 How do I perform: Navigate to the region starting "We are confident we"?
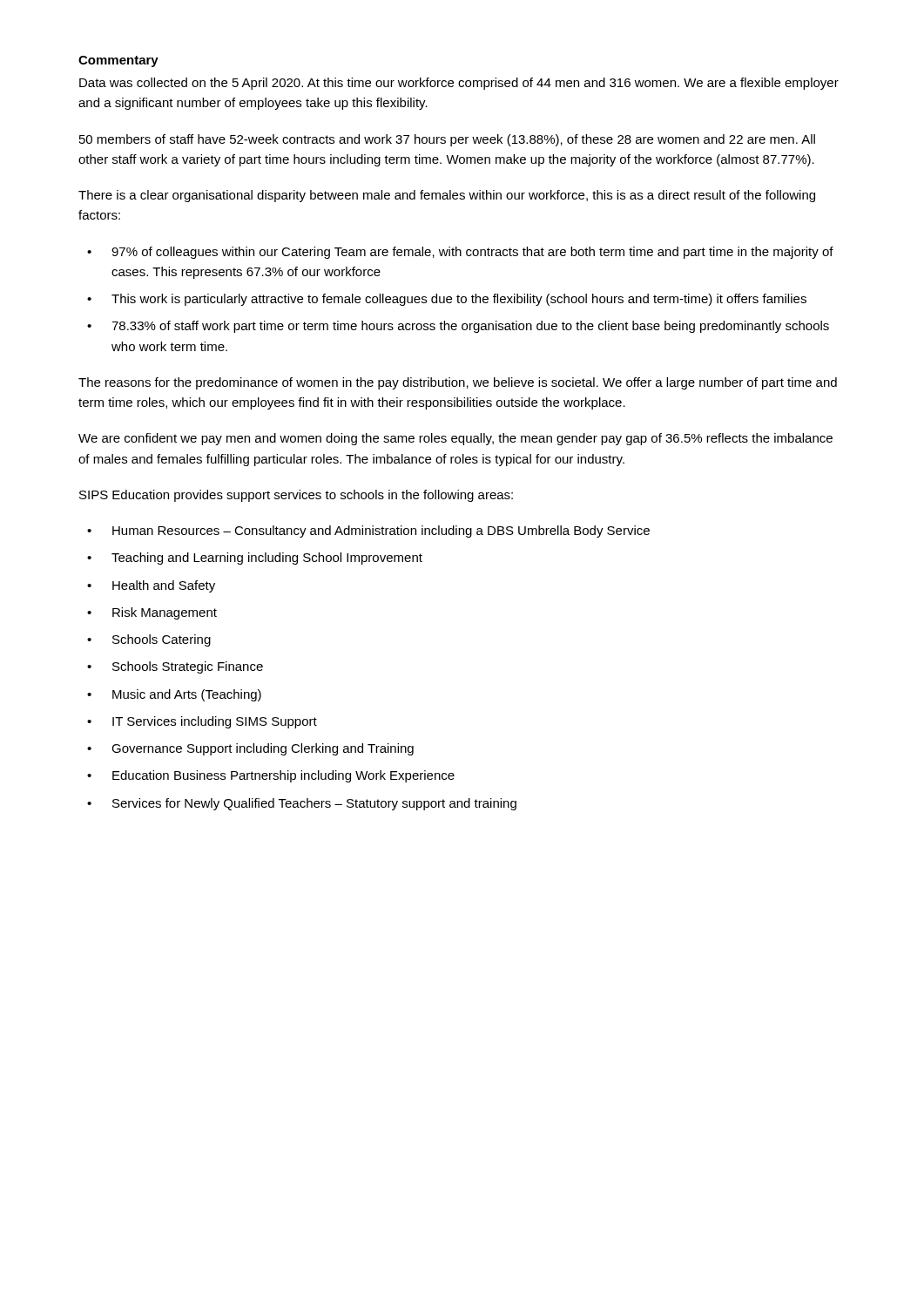[x=456, y=448]
